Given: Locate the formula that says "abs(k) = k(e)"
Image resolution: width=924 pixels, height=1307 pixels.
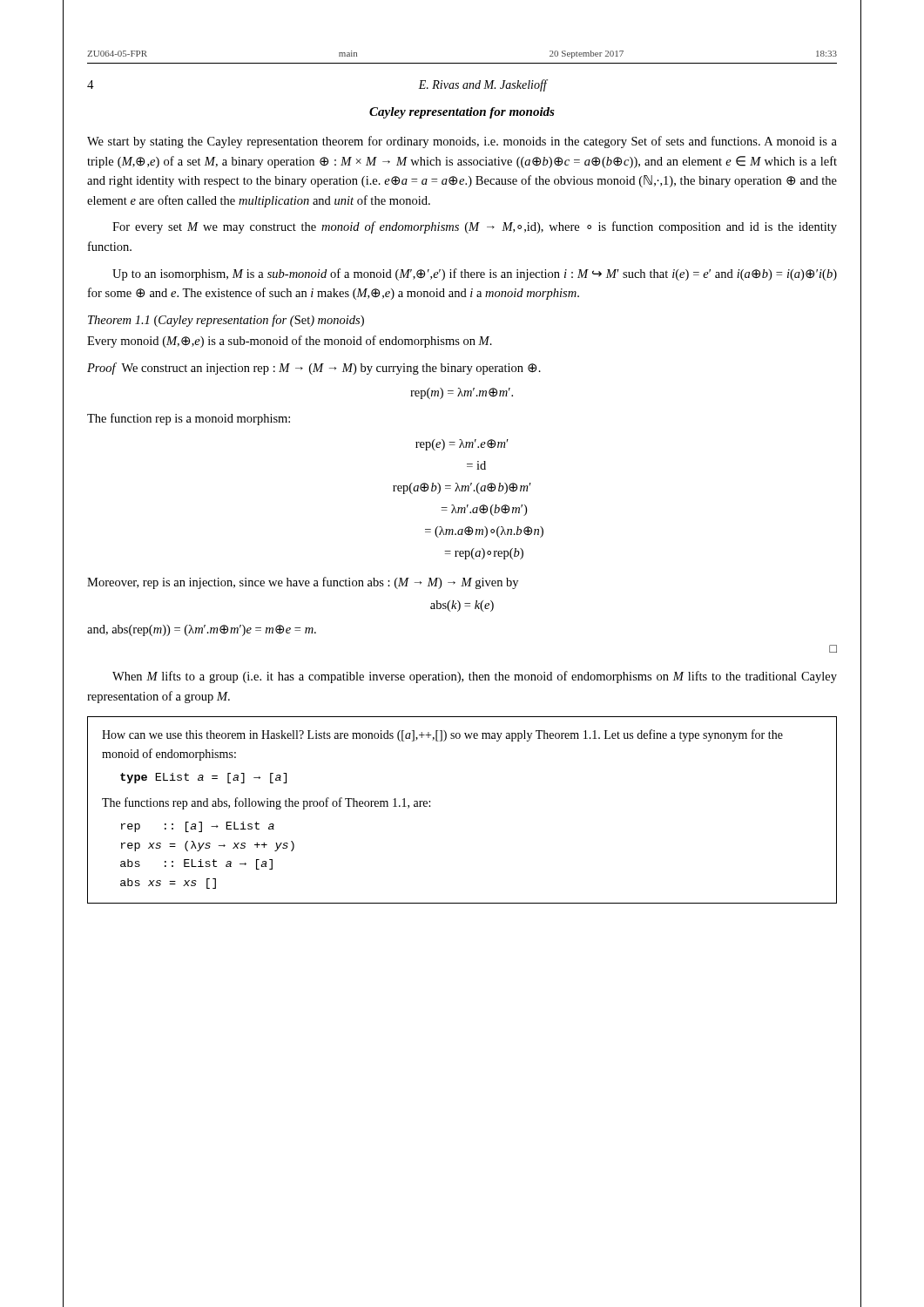Looking at the screenshot, I should tap(462, 604).
